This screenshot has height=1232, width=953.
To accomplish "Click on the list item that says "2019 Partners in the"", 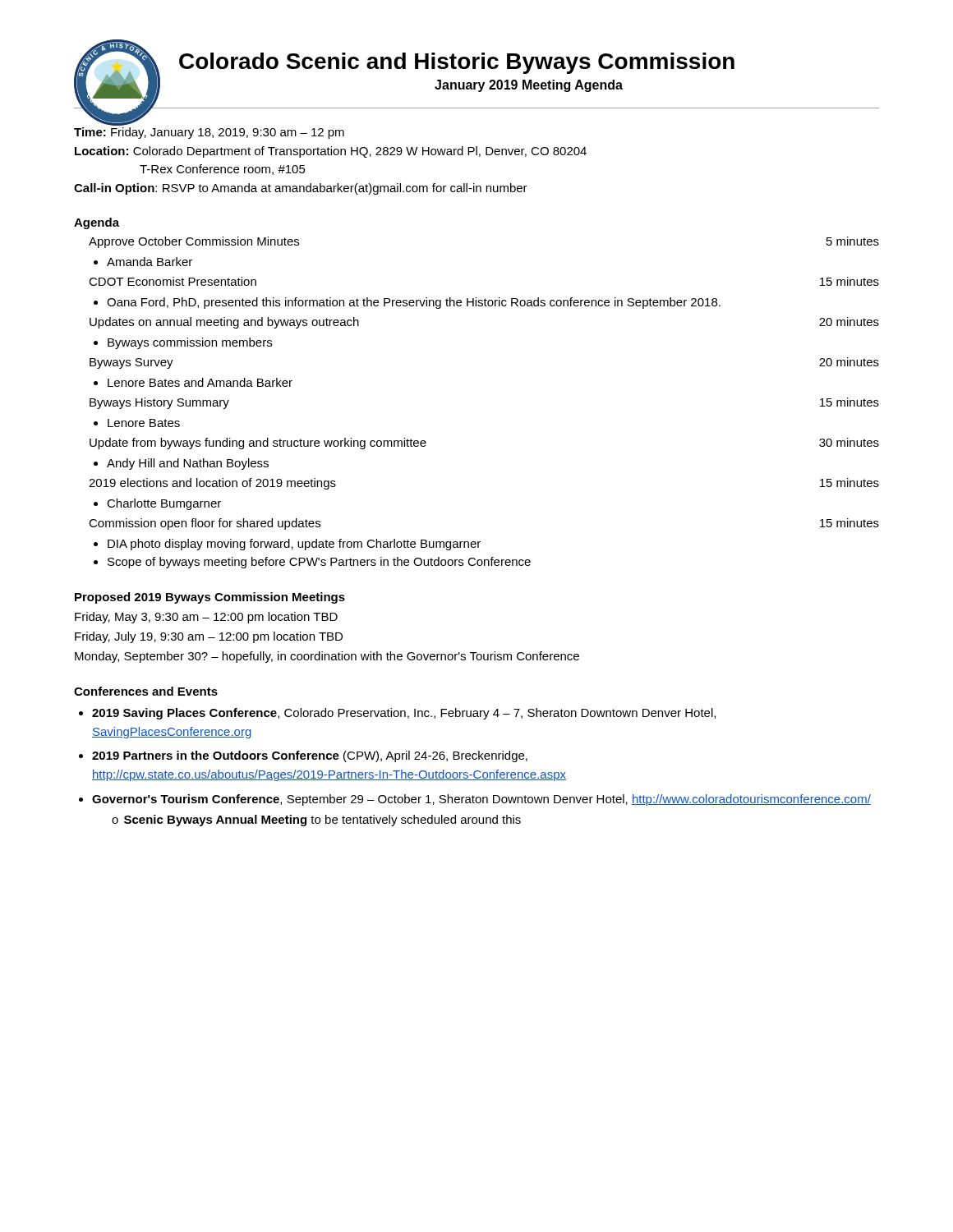I will click(486, 765).
